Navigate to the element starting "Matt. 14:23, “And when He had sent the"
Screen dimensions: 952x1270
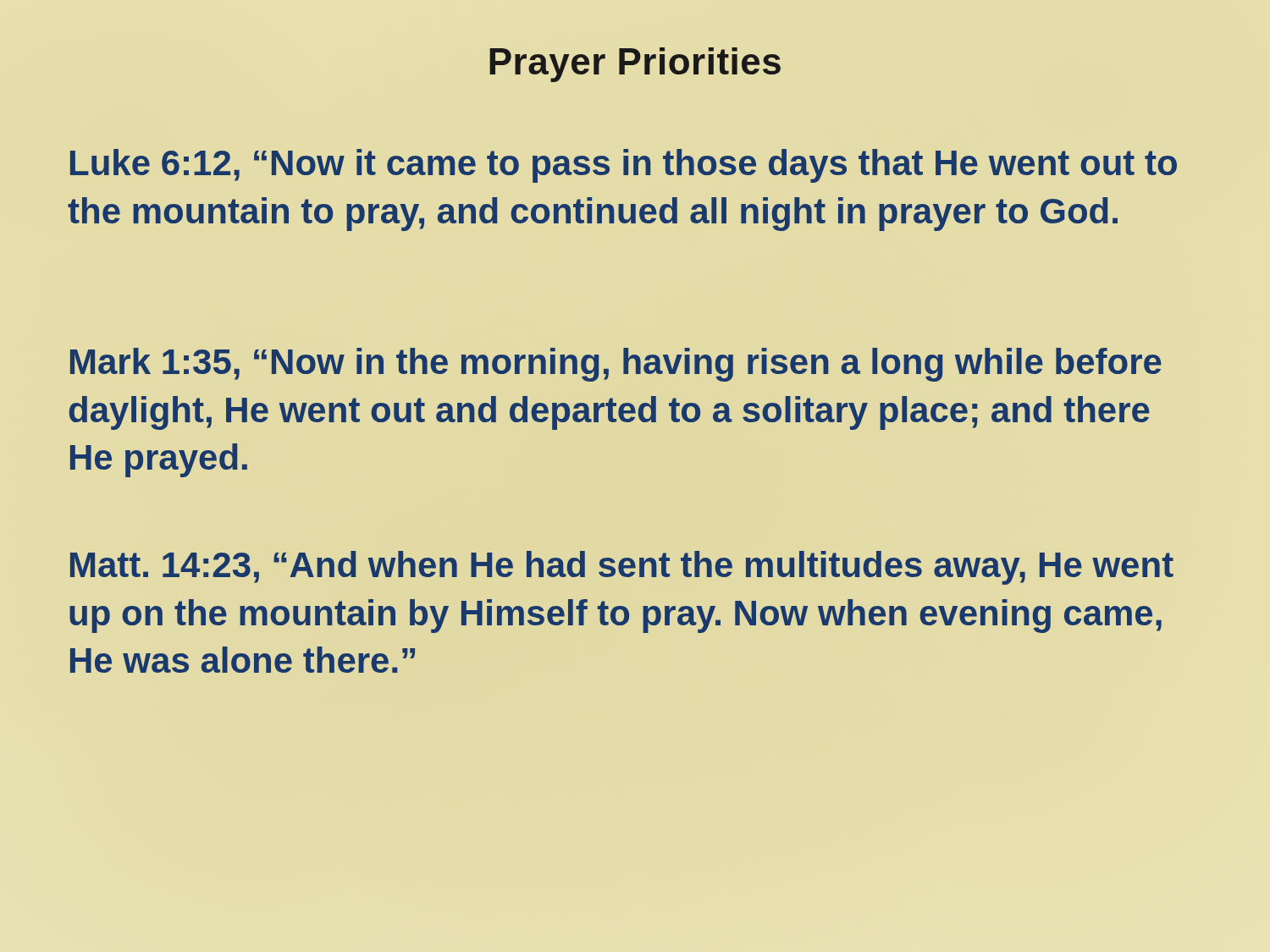[621, 613]
